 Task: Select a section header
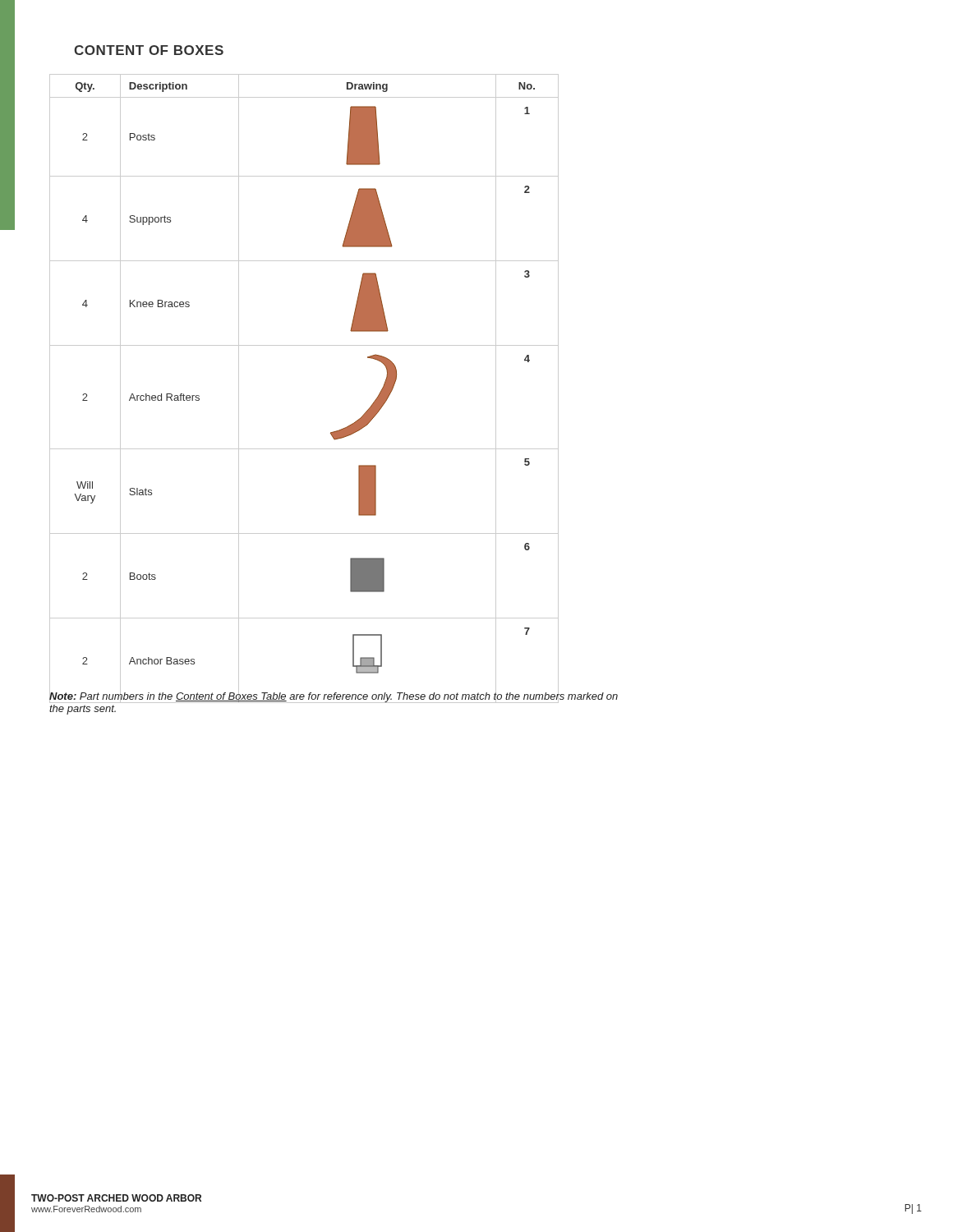(149, 51)
